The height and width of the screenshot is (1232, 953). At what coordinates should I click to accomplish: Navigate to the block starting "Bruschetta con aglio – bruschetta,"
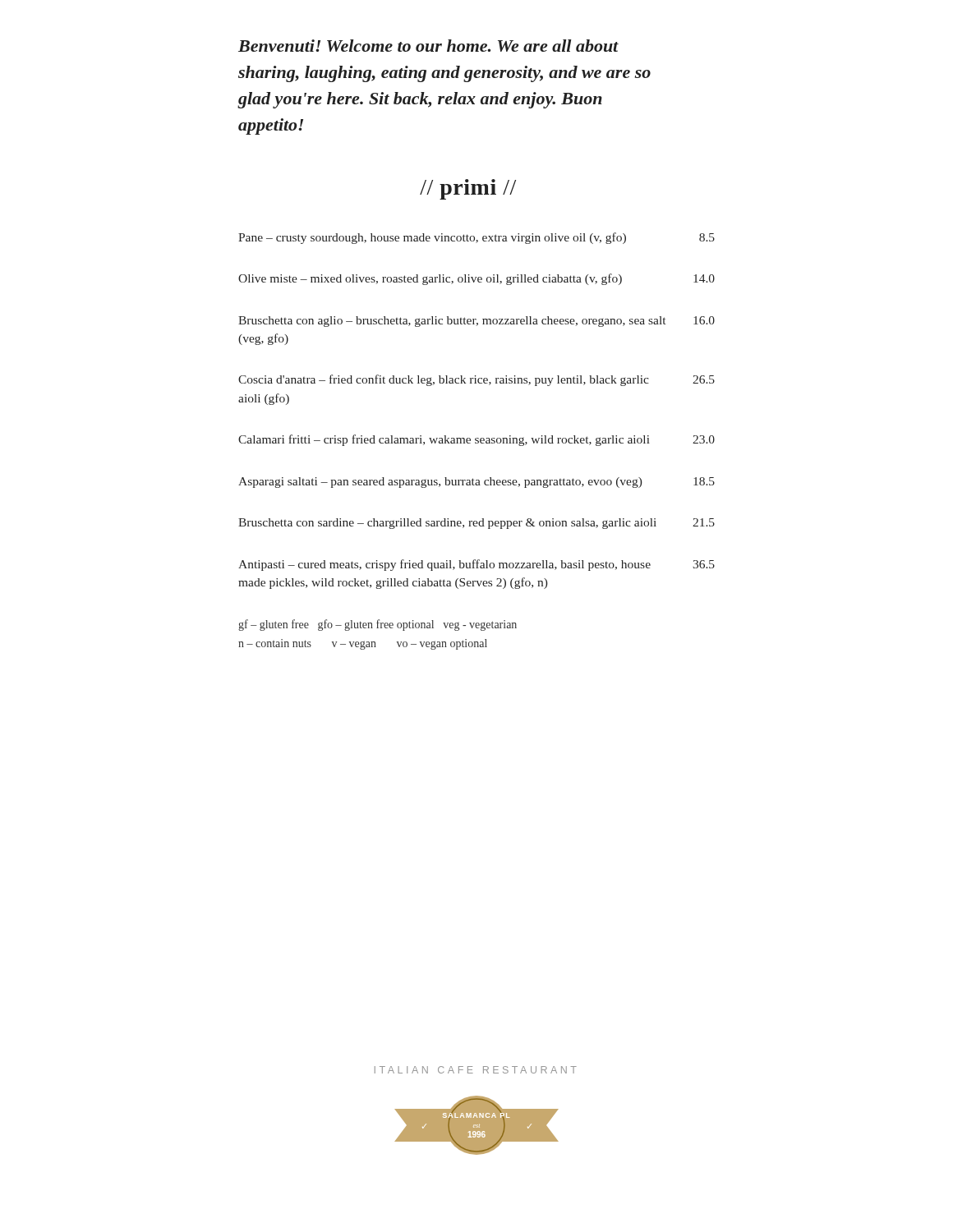point(476,329)
